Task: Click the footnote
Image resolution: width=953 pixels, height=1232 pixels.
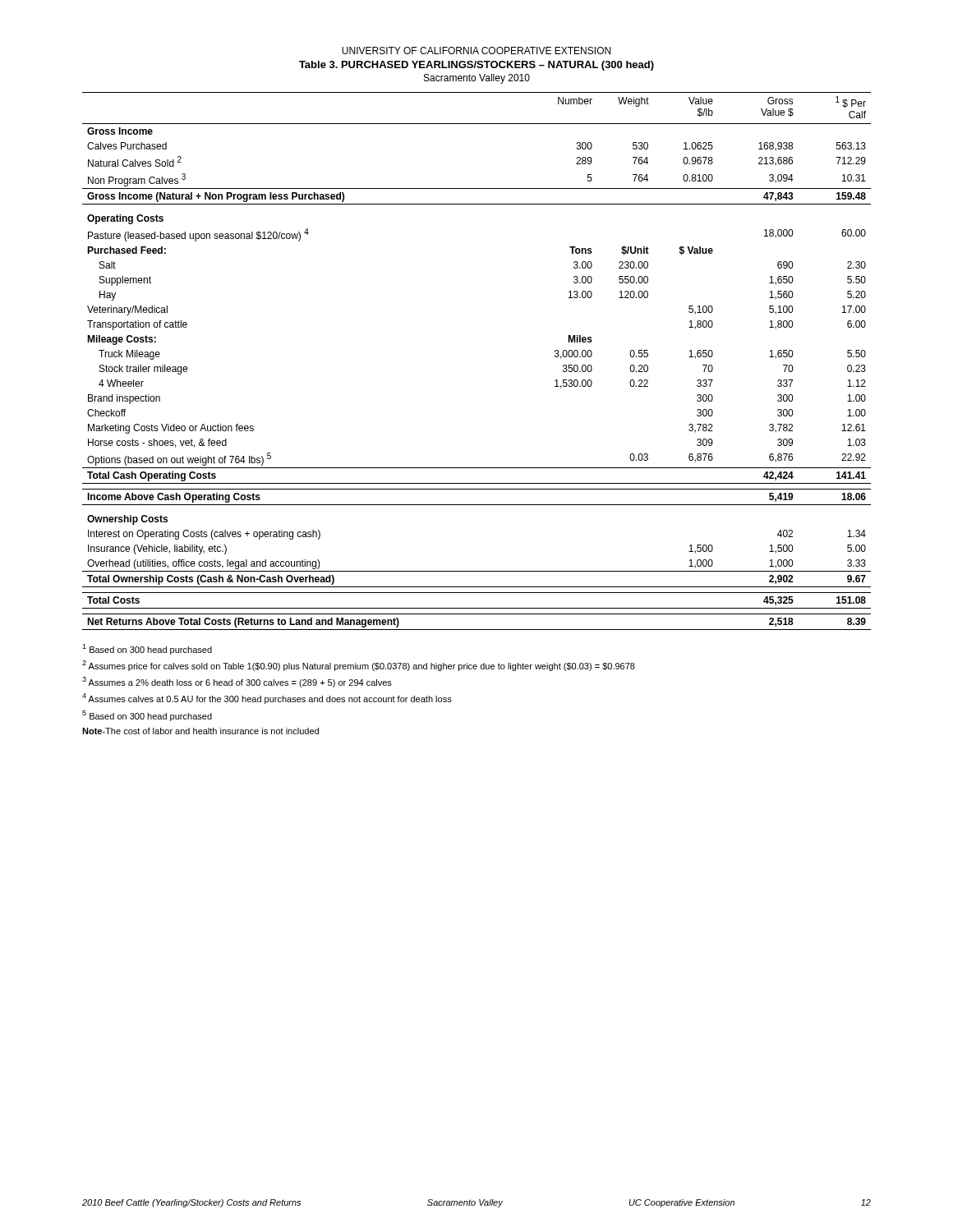Action: (x=476, y=690)
